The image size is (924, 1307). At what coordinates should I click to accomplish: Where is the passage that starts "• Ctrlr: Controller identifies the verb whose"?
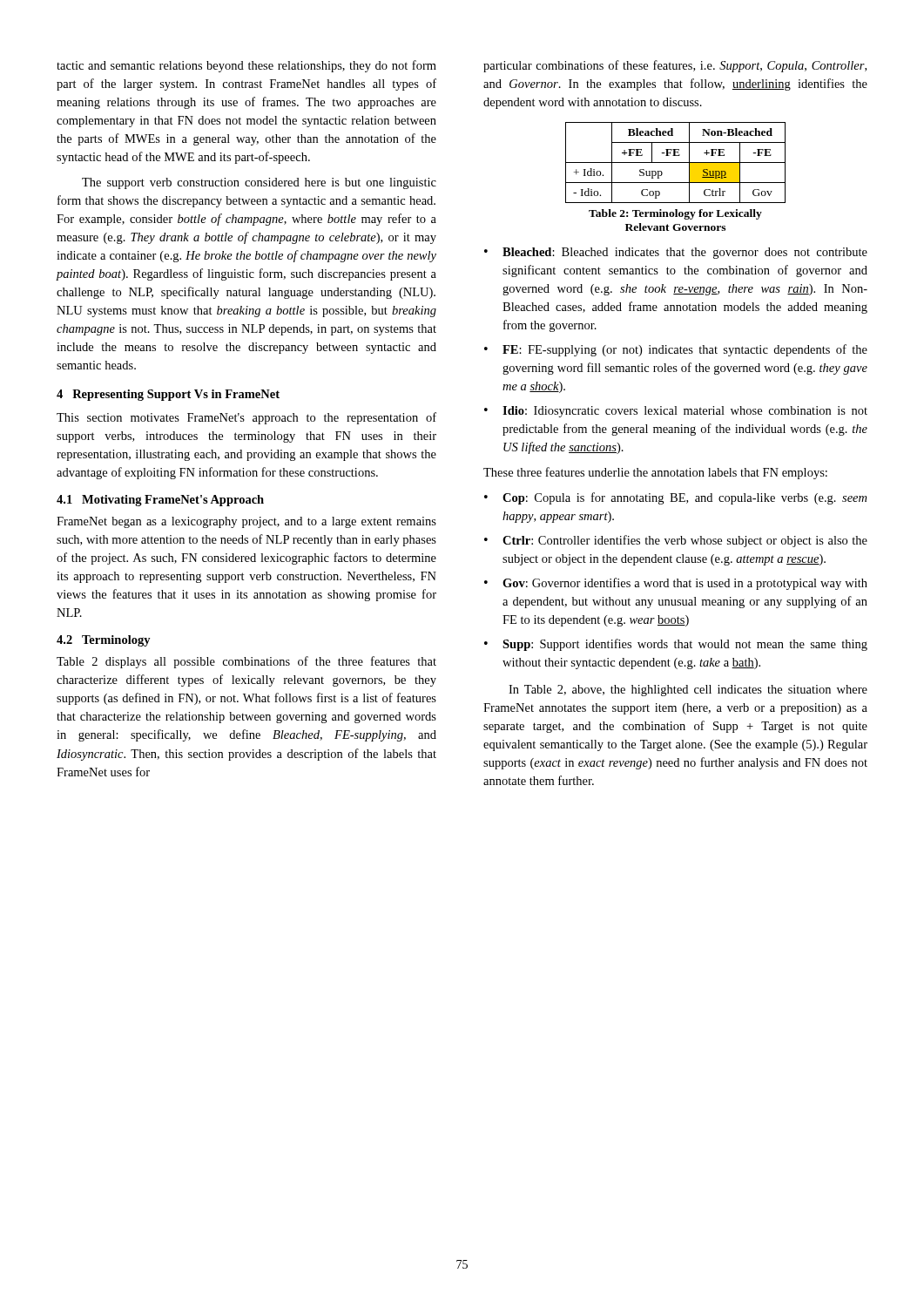coord(675,550)
